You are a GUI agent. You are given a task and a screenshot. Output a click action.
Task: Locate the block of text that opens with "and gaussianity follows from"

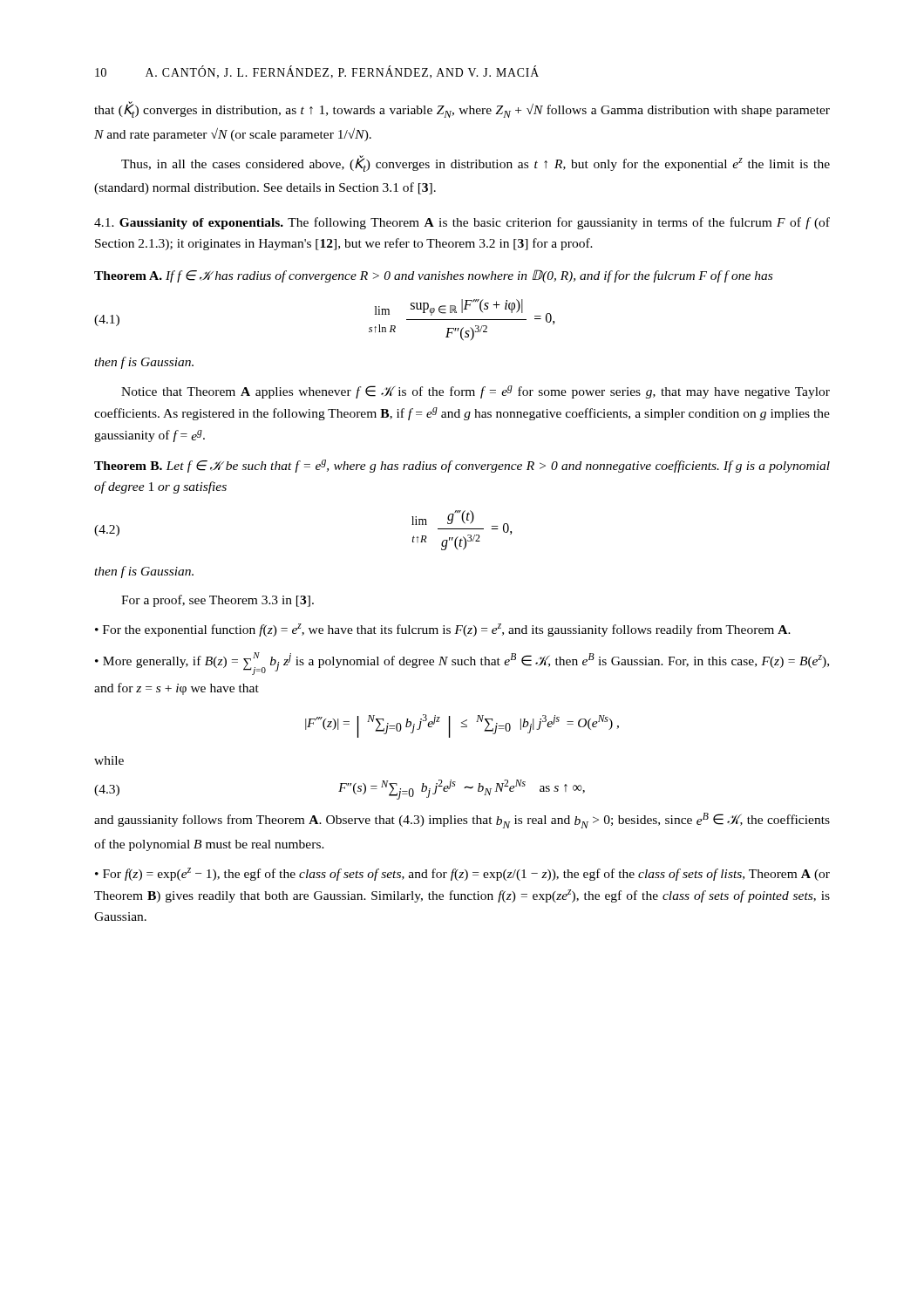click(x=462, y=832)
